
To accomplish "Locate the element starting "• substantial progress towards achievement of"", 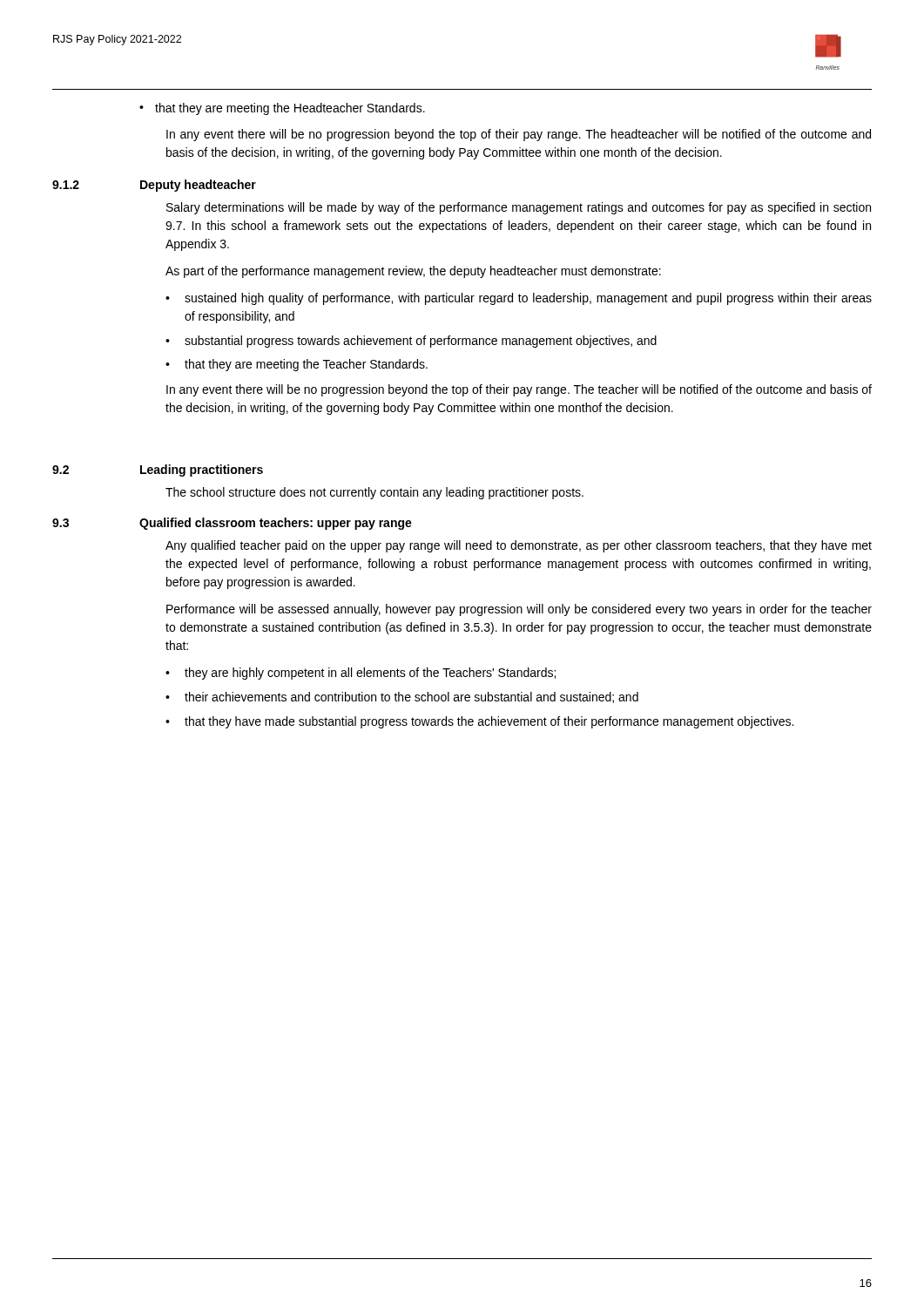I will pos(519,341).
